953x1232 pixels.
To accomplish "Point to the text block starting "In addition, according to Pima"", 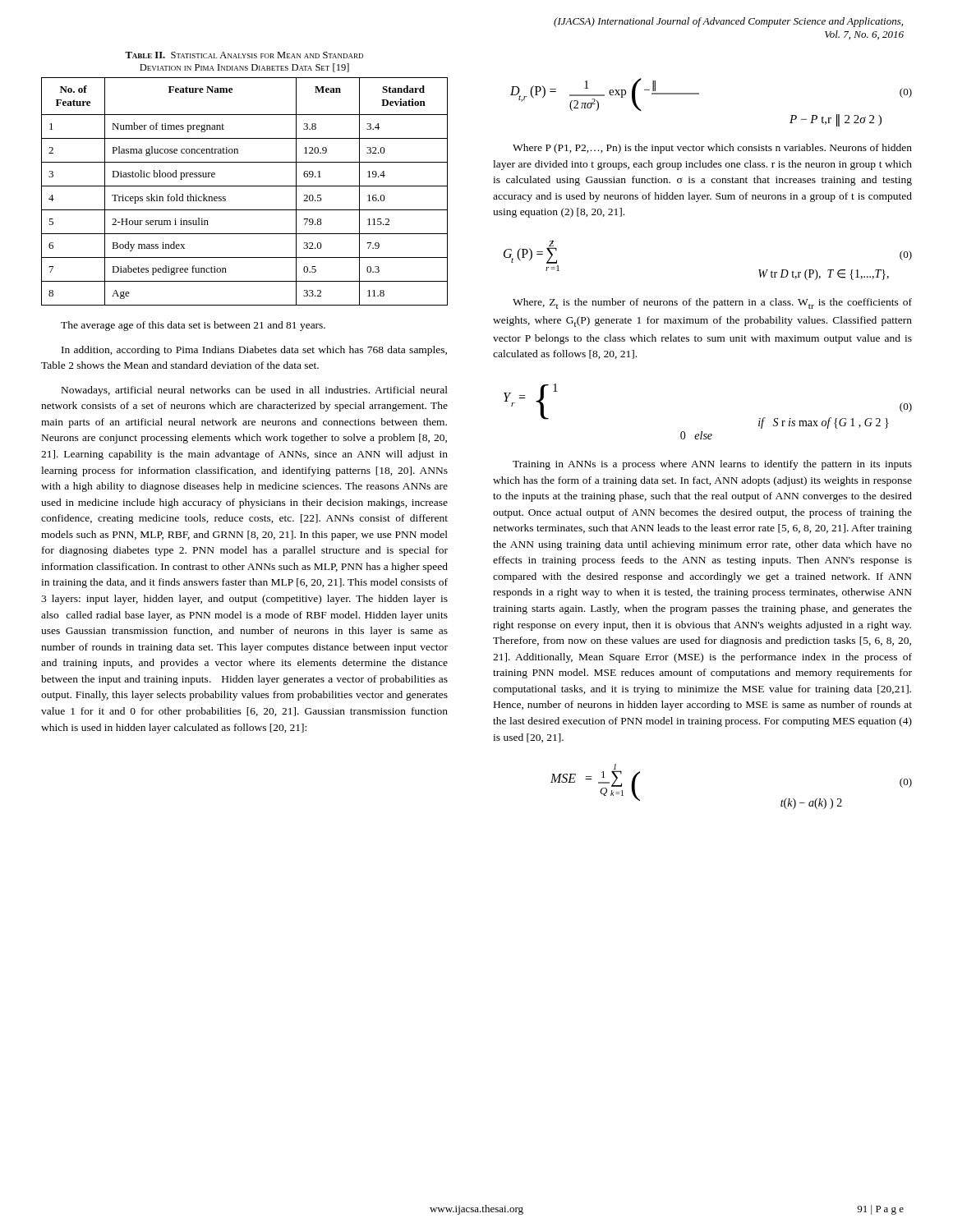I will click(x=244, y=357).
